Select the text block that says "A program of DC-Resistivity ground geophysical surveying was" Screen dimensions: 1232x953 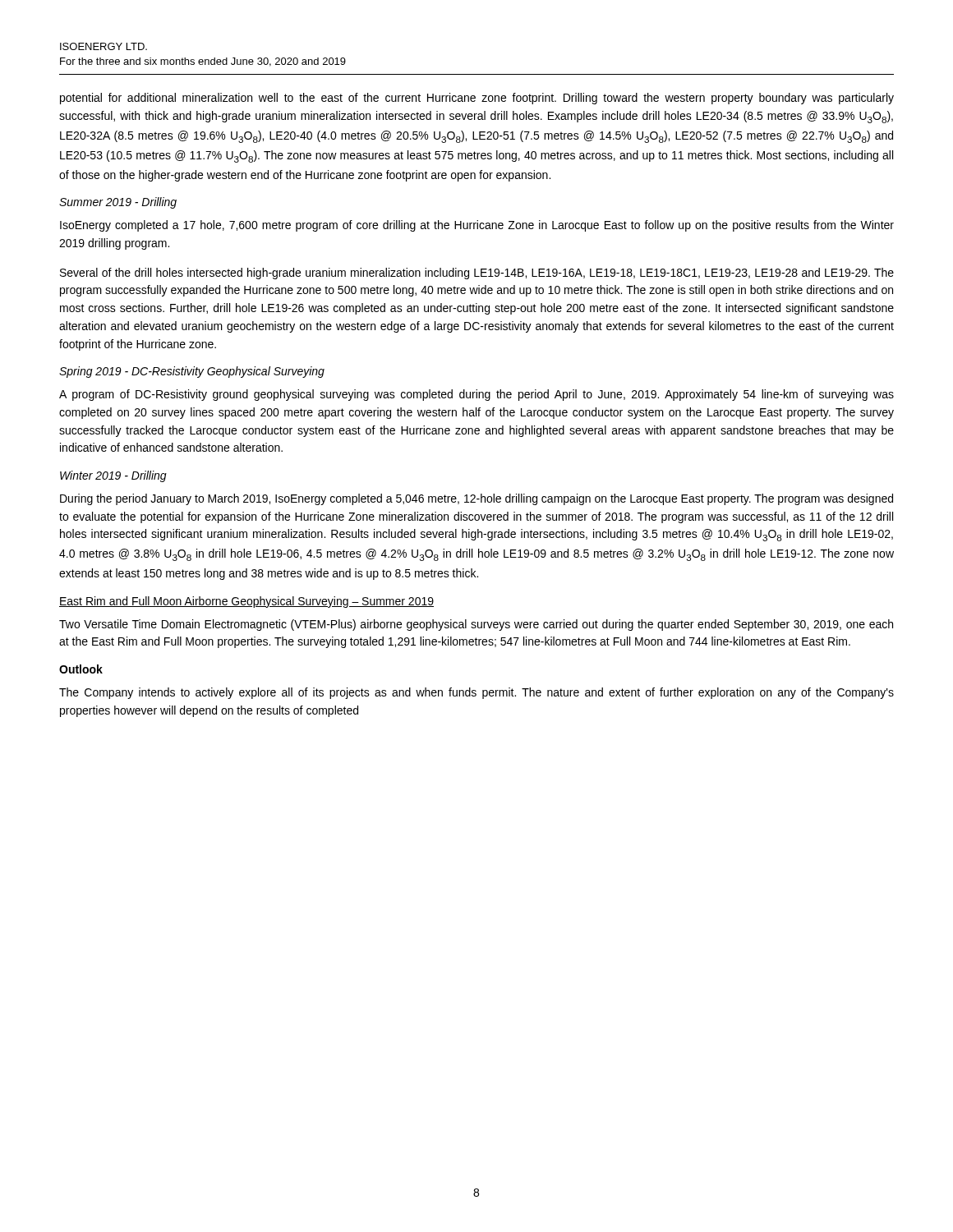click(x=476, y=421)
